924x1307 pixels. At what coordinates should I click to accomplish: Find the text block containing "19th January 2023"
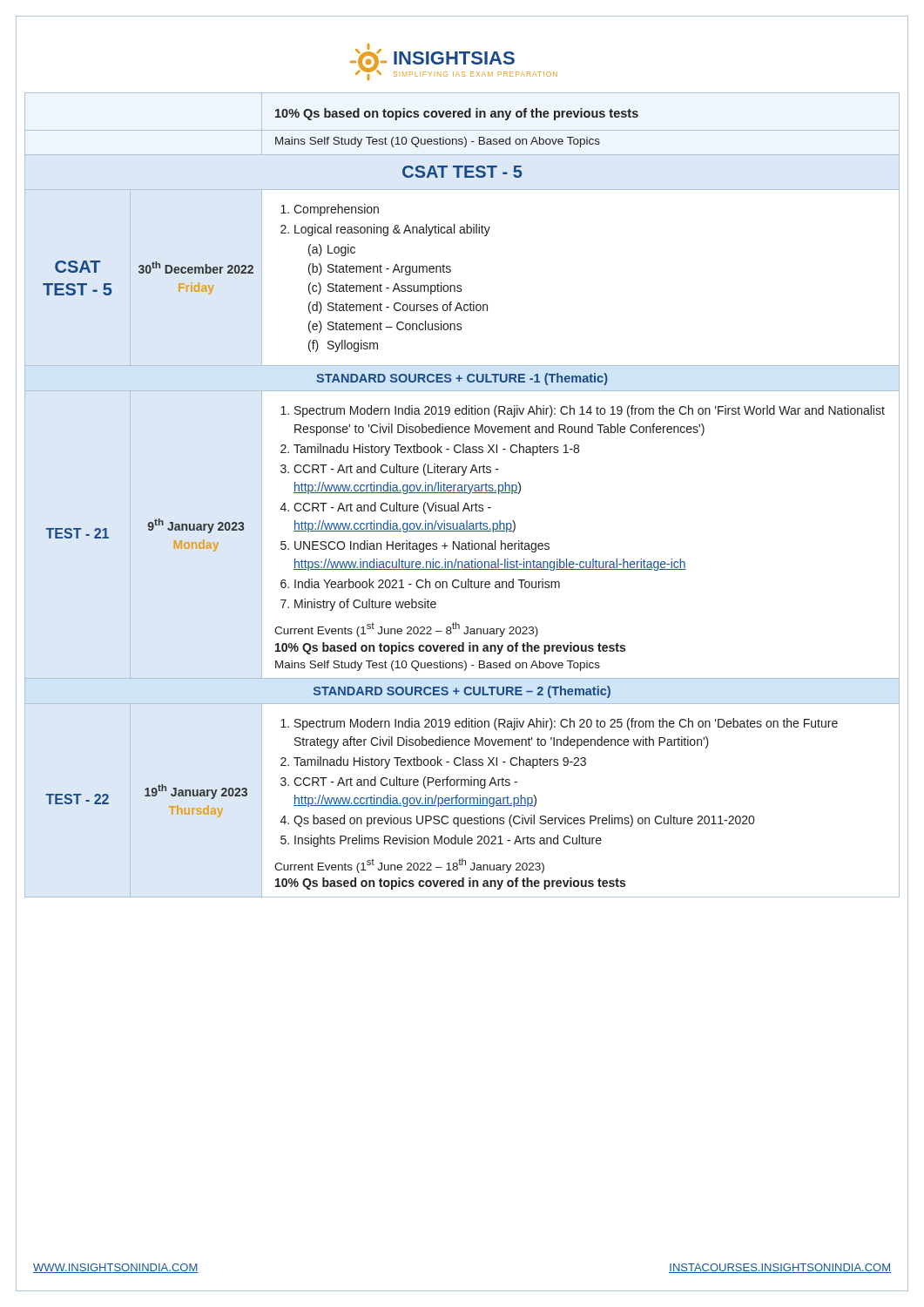coord(196,800)
